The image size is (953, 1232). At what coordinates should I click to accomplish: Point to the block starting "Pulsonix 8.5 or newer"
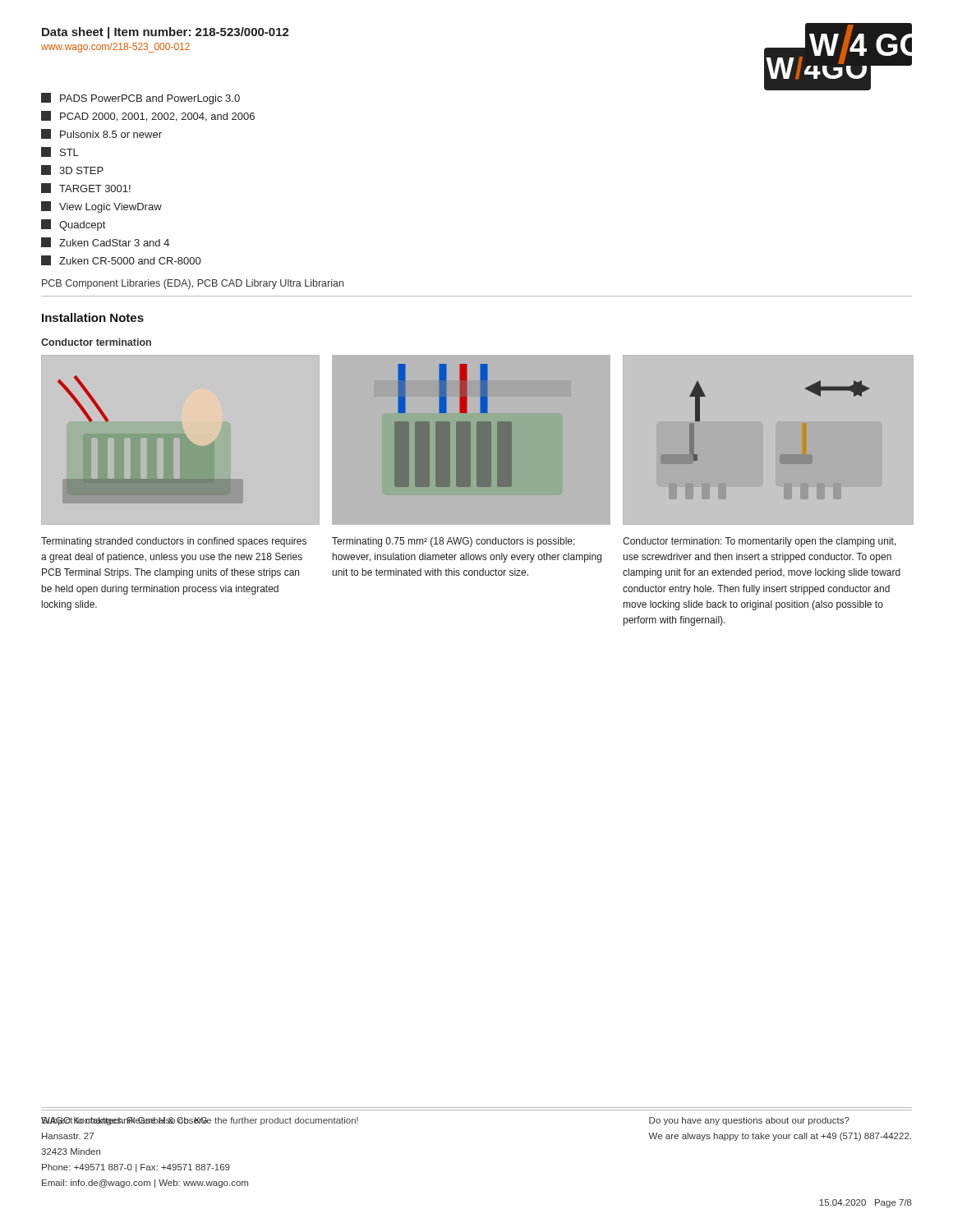[x=101, y=135]
